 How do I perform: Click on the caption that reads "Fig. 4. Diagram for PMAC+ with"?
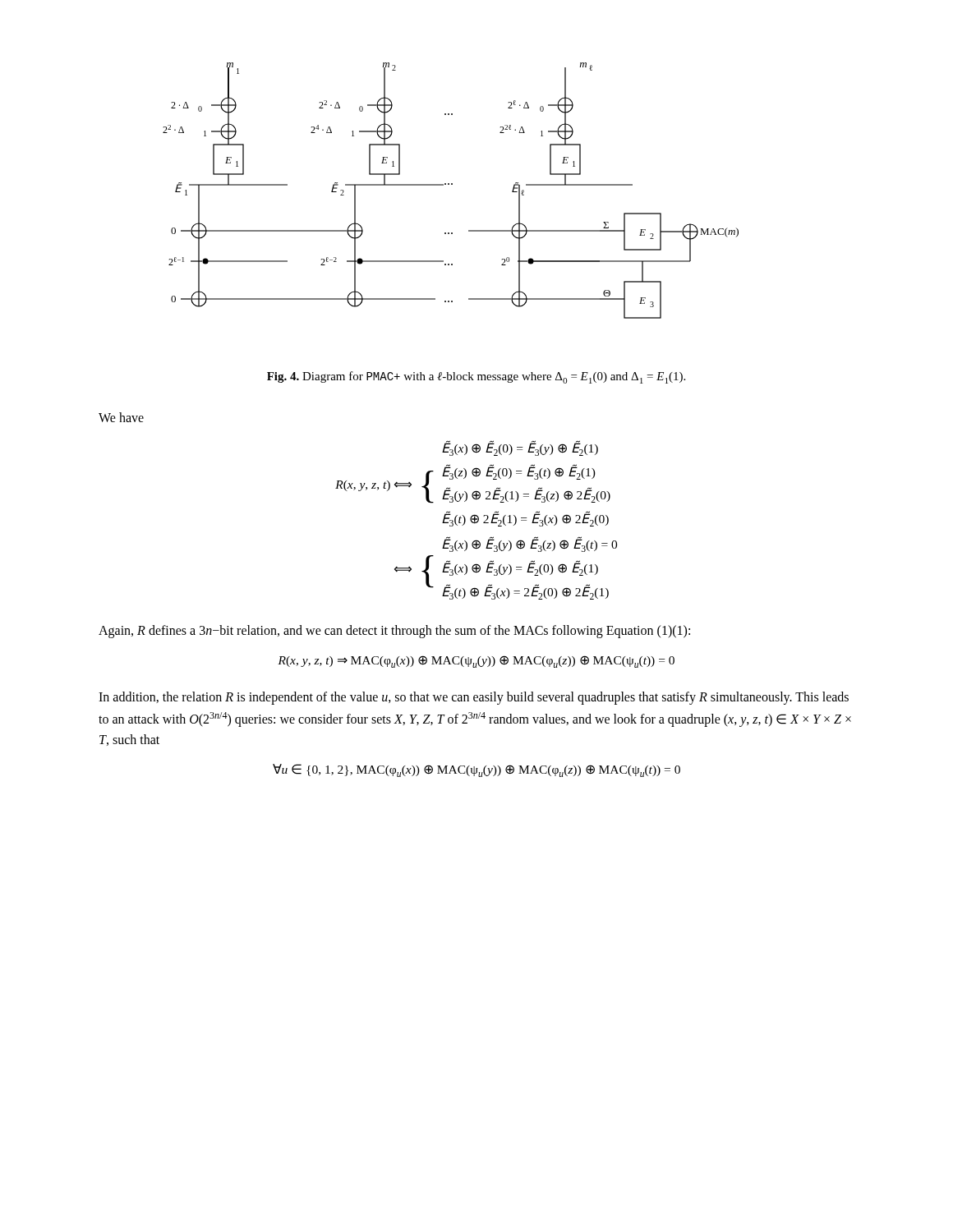[476, 377]
